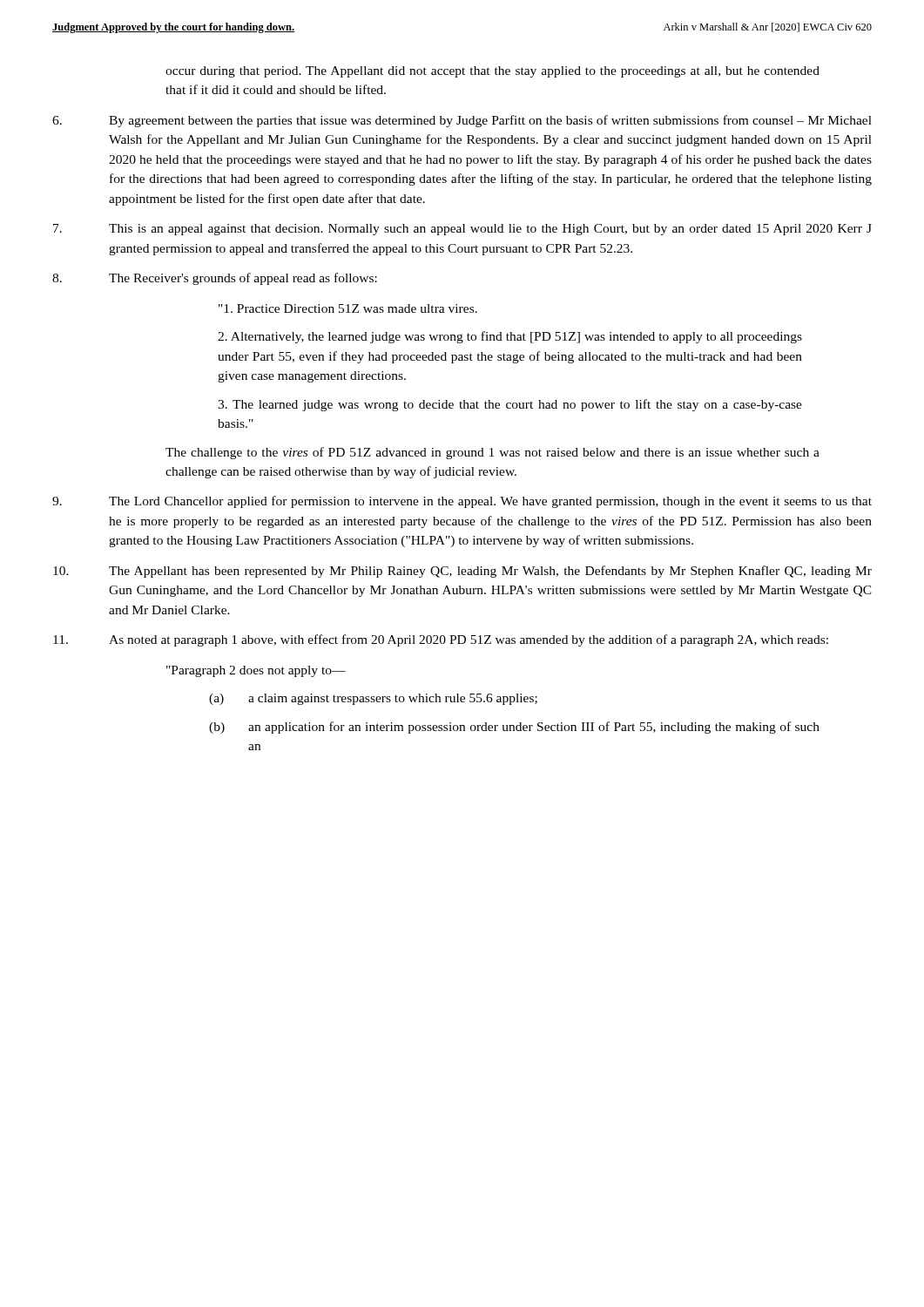The image size is (924, 1307).
Task: Click on the text block starting "As noted at"
Action: pyautogui.click(x=462, y=640)
